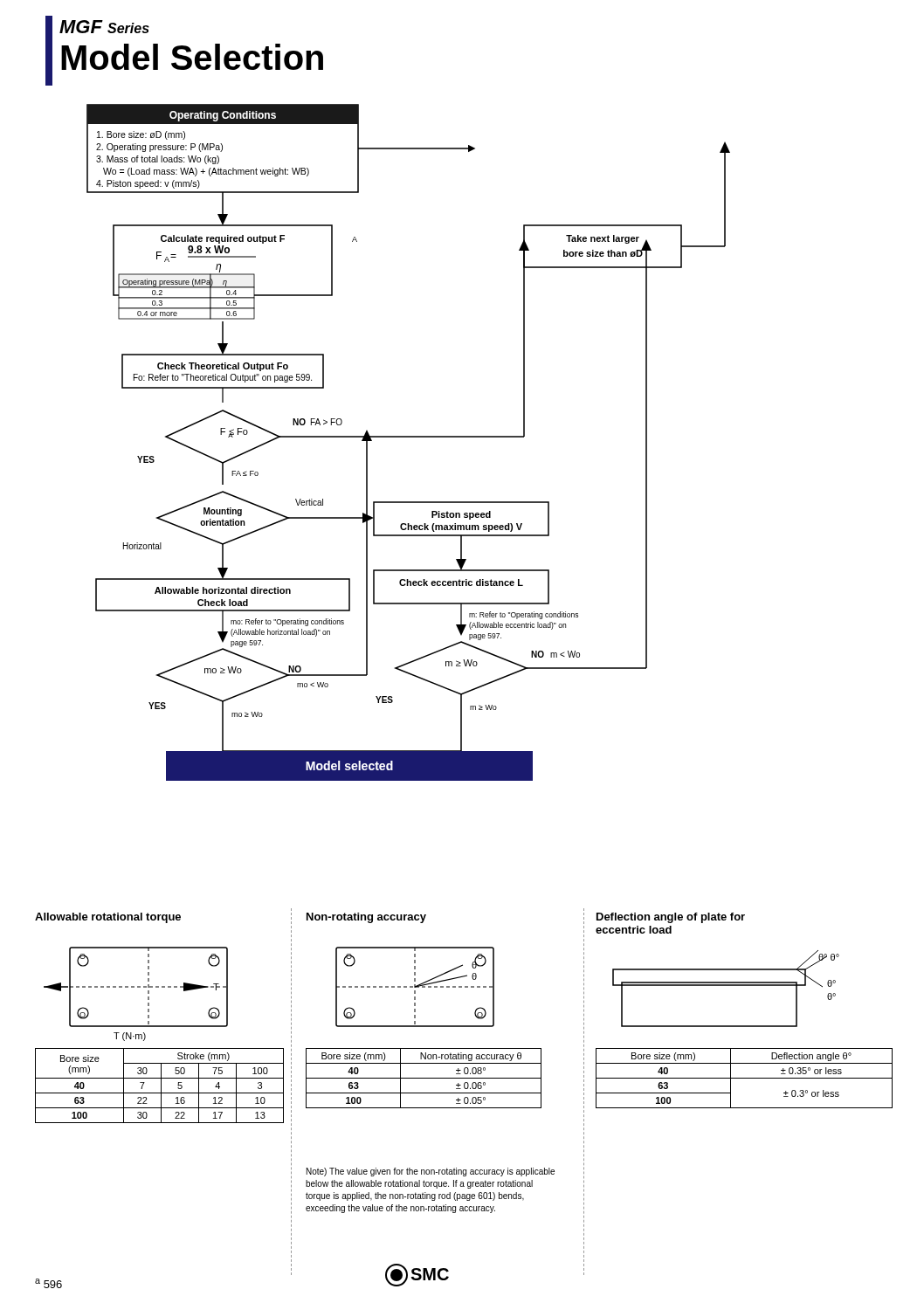The height and width of the screenshot is (1310, 924).
Task: Find the flowchart
Action: [x=463, y=485]
